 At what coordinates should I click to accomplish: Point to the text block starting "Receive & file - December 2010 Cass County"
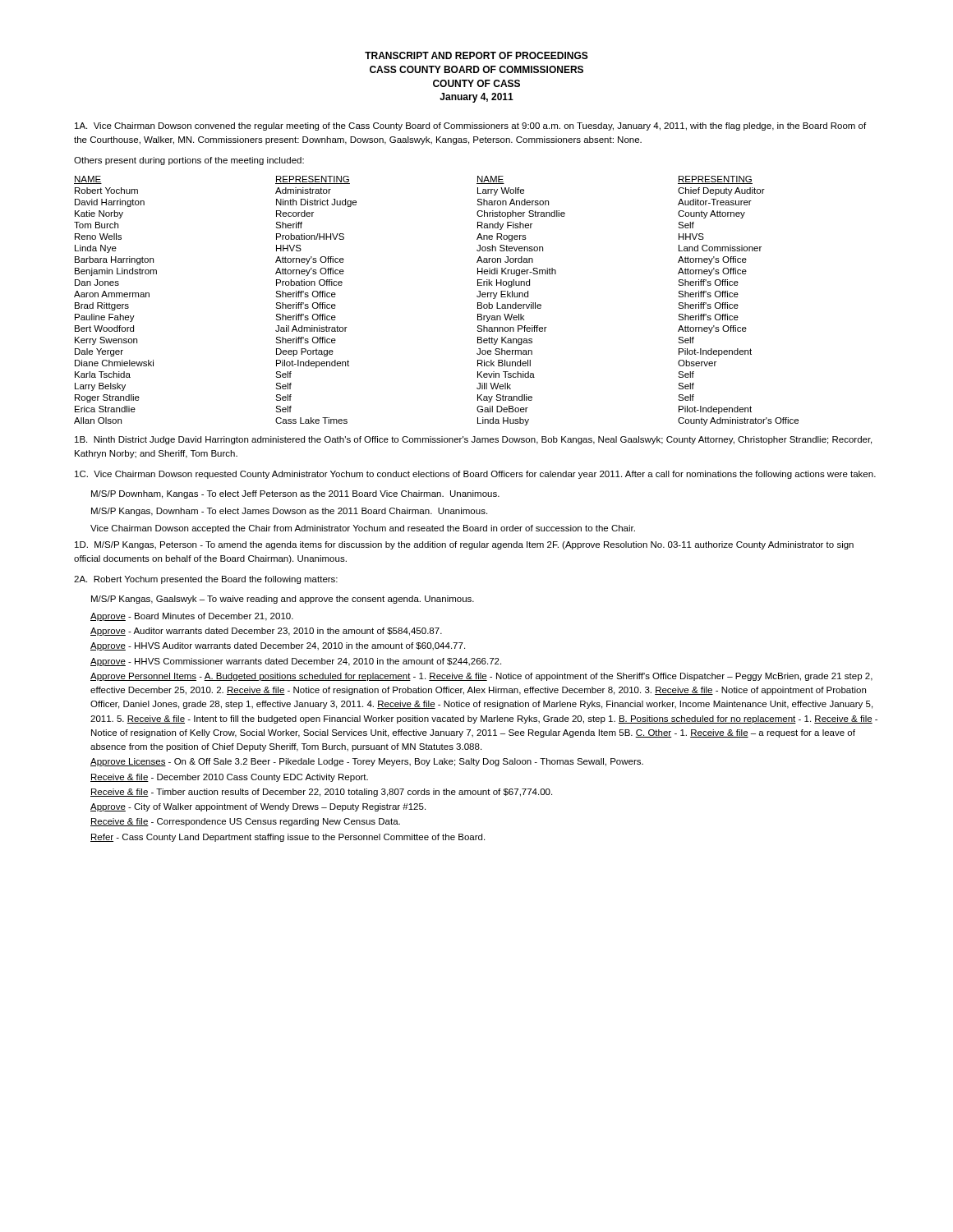tap(230, 777)
